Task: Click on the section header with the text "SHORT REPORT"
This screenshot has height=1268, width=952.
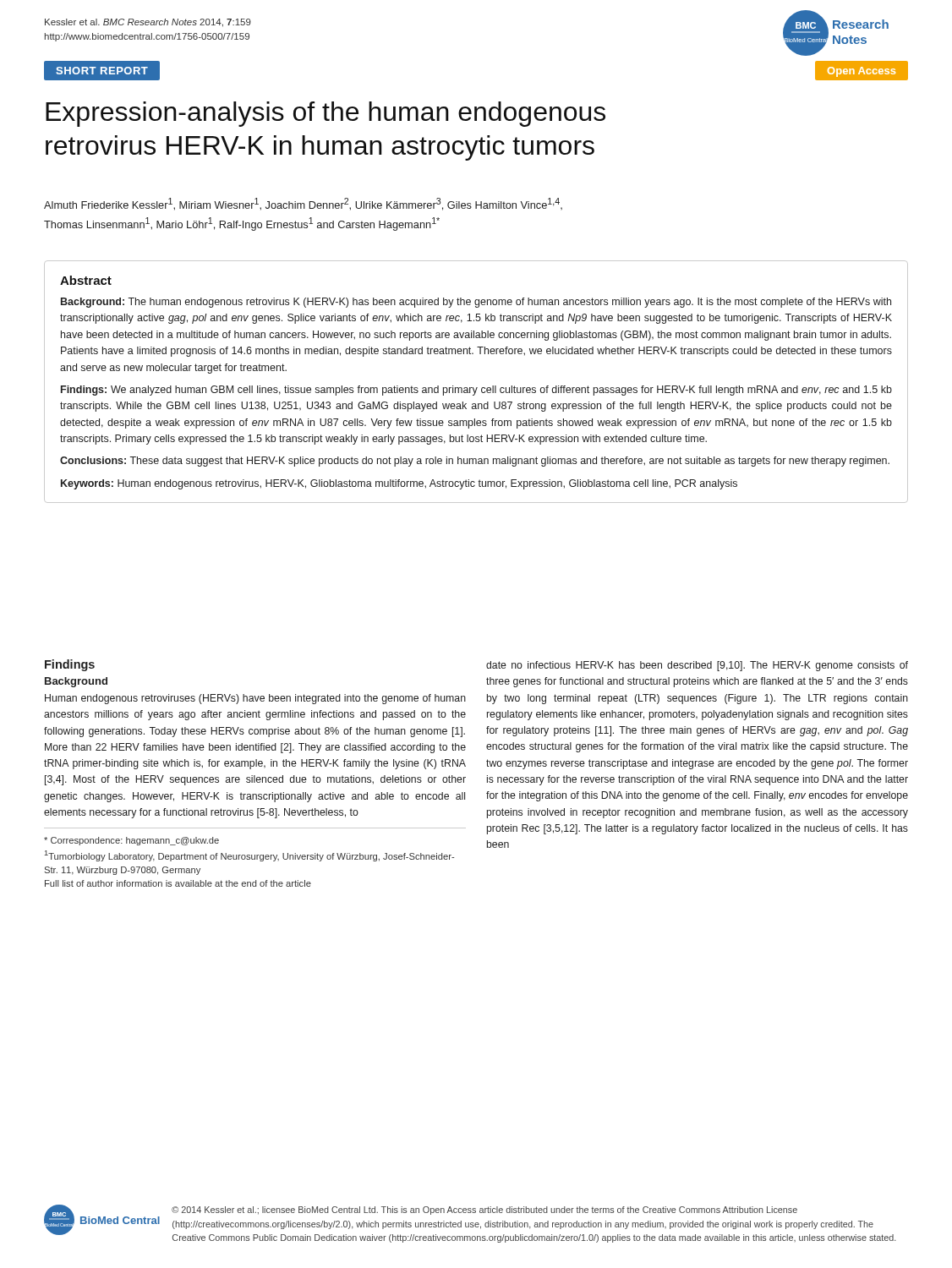Action: 102,71
